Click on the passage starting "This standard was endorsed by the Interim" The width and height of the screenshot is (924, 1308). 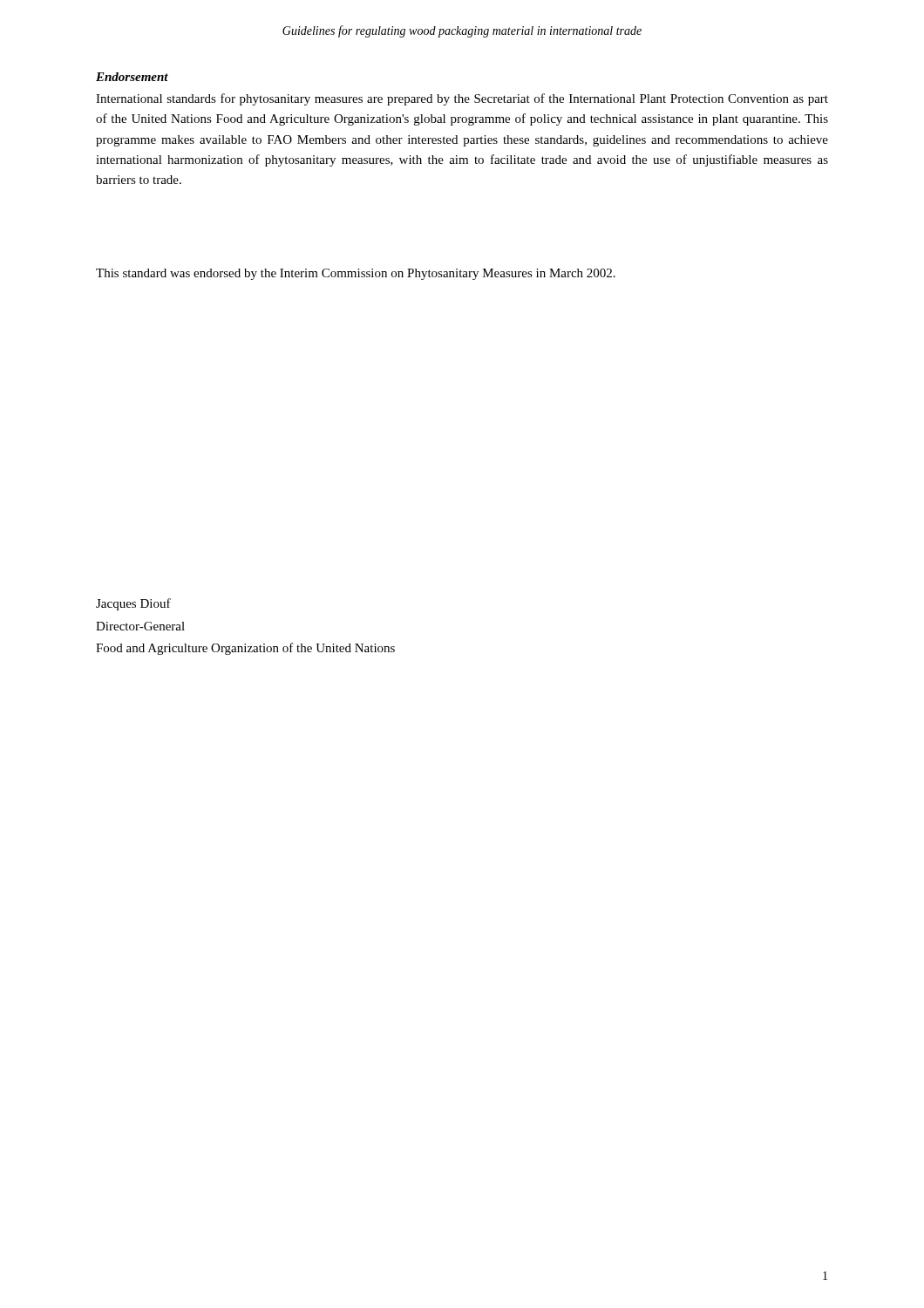pos(356,273)
